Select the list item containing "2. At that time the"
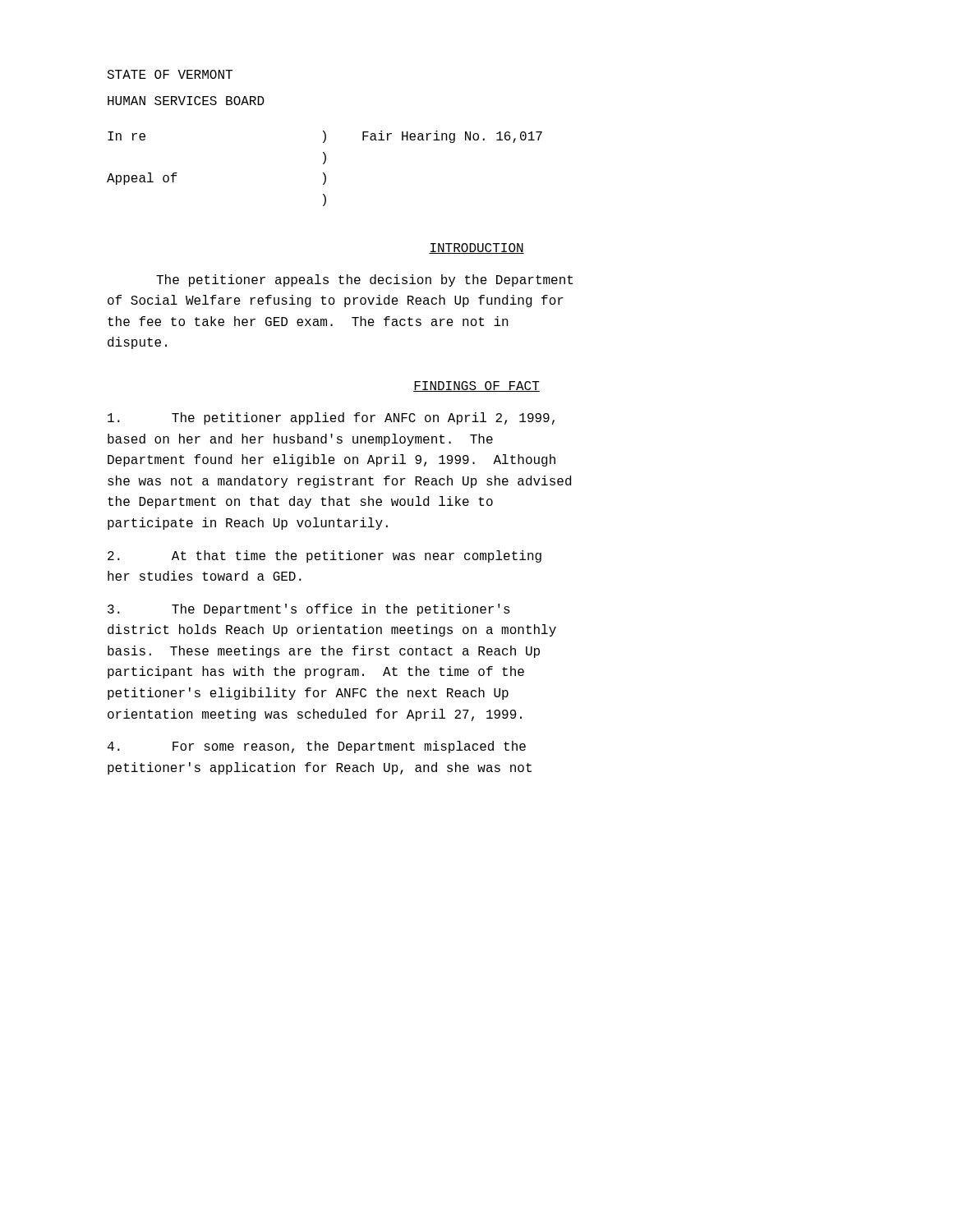 coord(325,566)
